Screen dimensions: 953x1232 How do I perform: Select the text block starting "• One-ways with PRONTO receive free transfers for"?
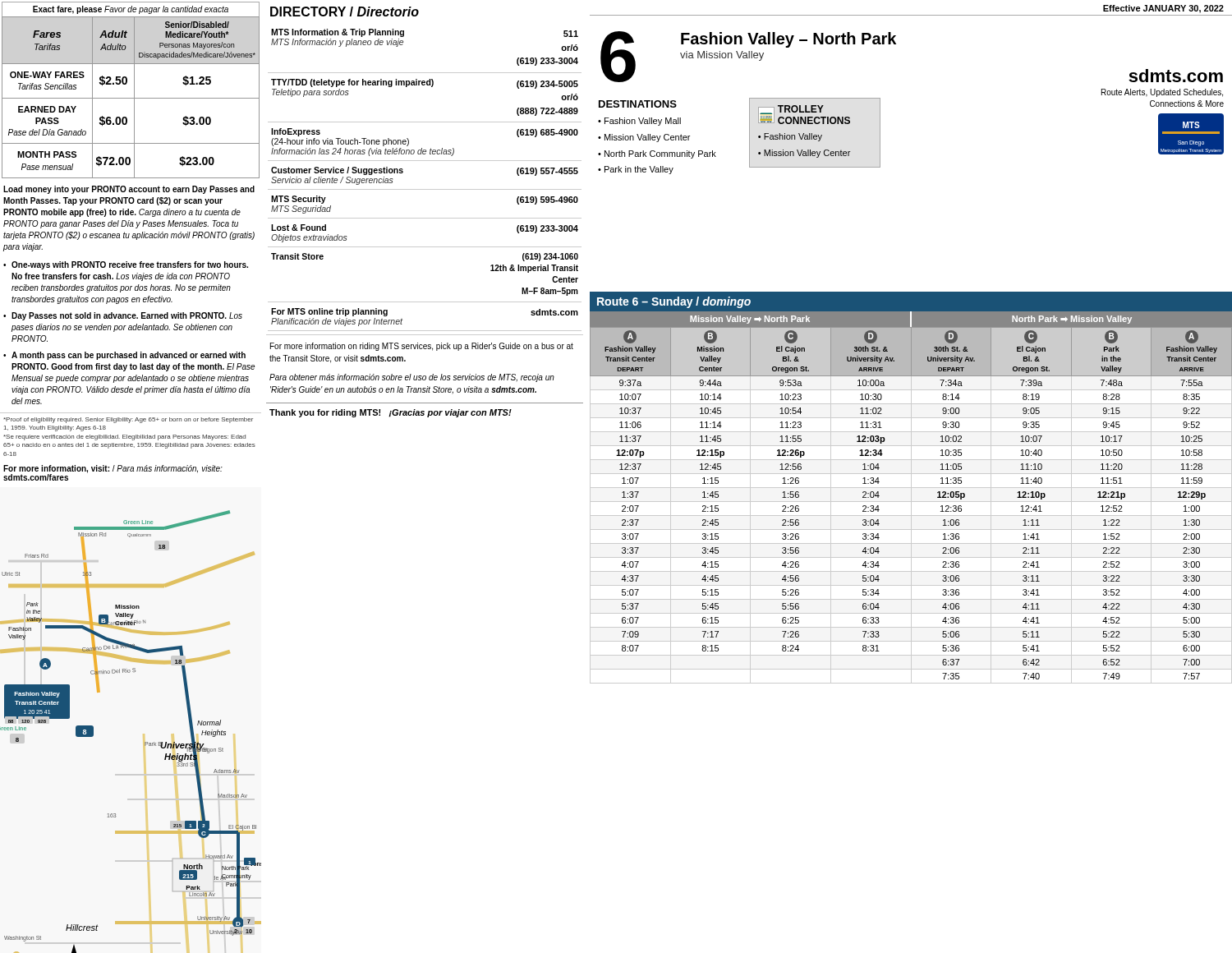click(126, 282)
